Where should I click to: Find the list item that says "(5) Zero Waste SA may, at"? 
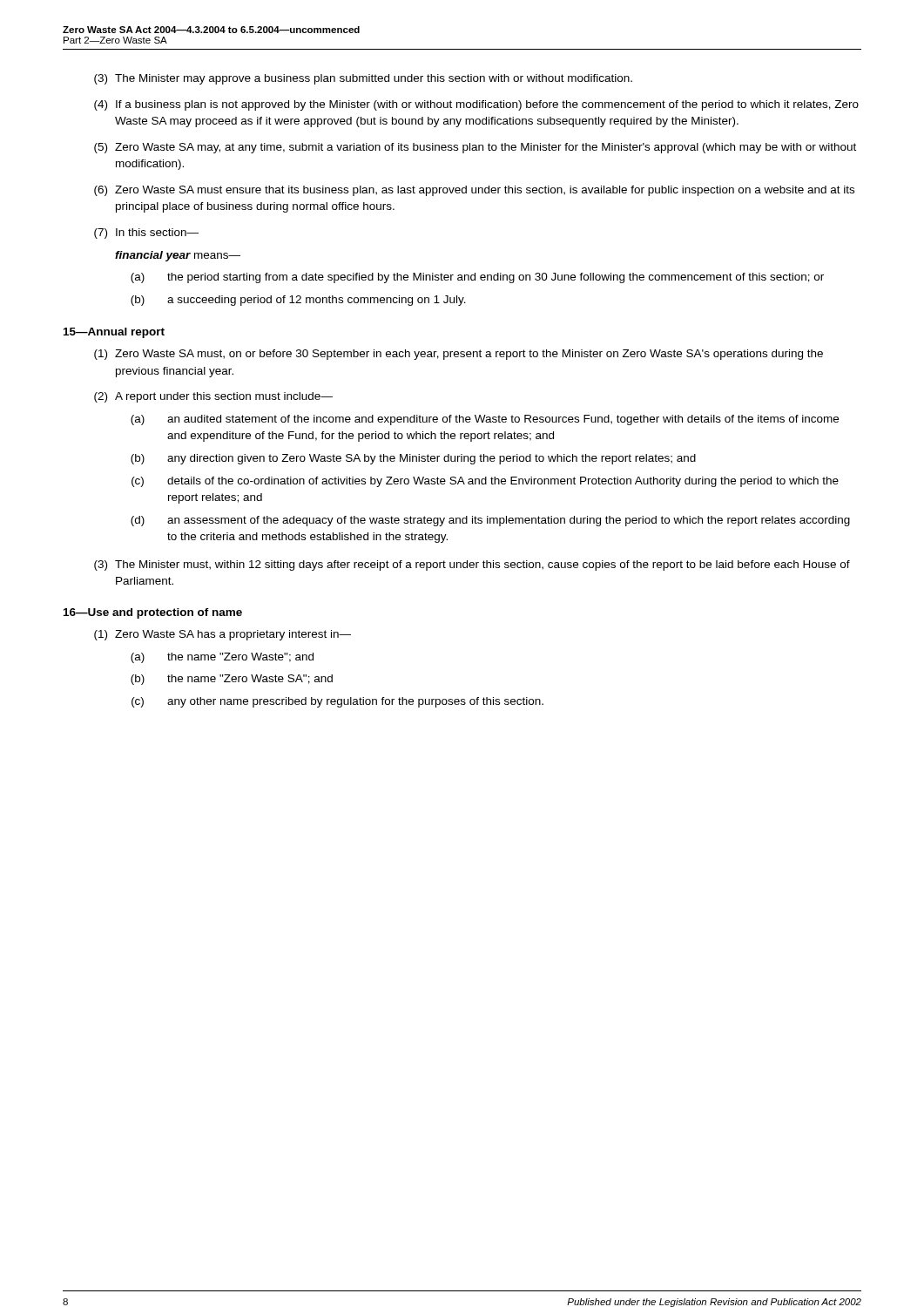tap(462, 155)
